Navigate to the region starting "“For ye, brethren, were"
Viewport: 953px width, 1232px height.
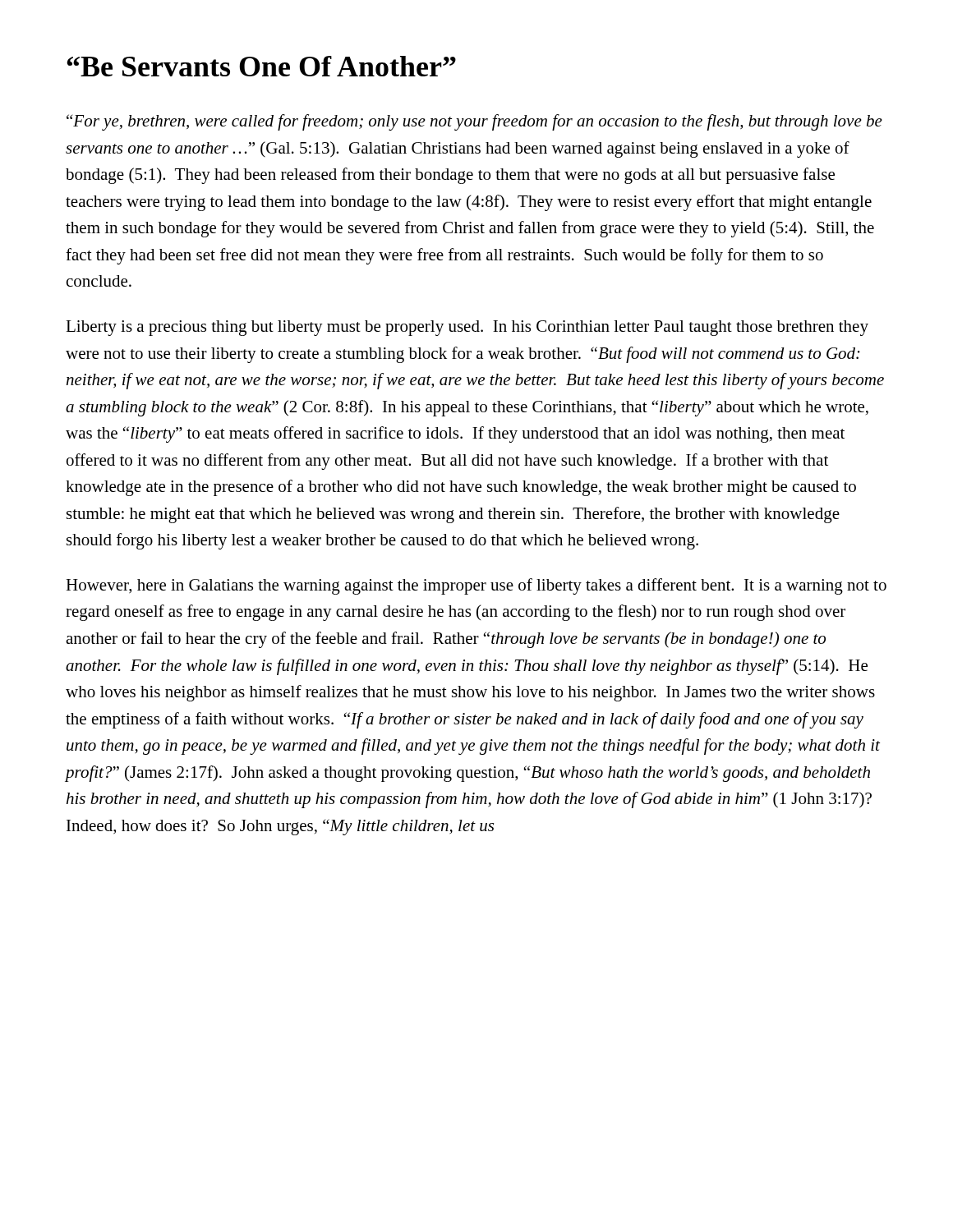(x=474, y=201)
